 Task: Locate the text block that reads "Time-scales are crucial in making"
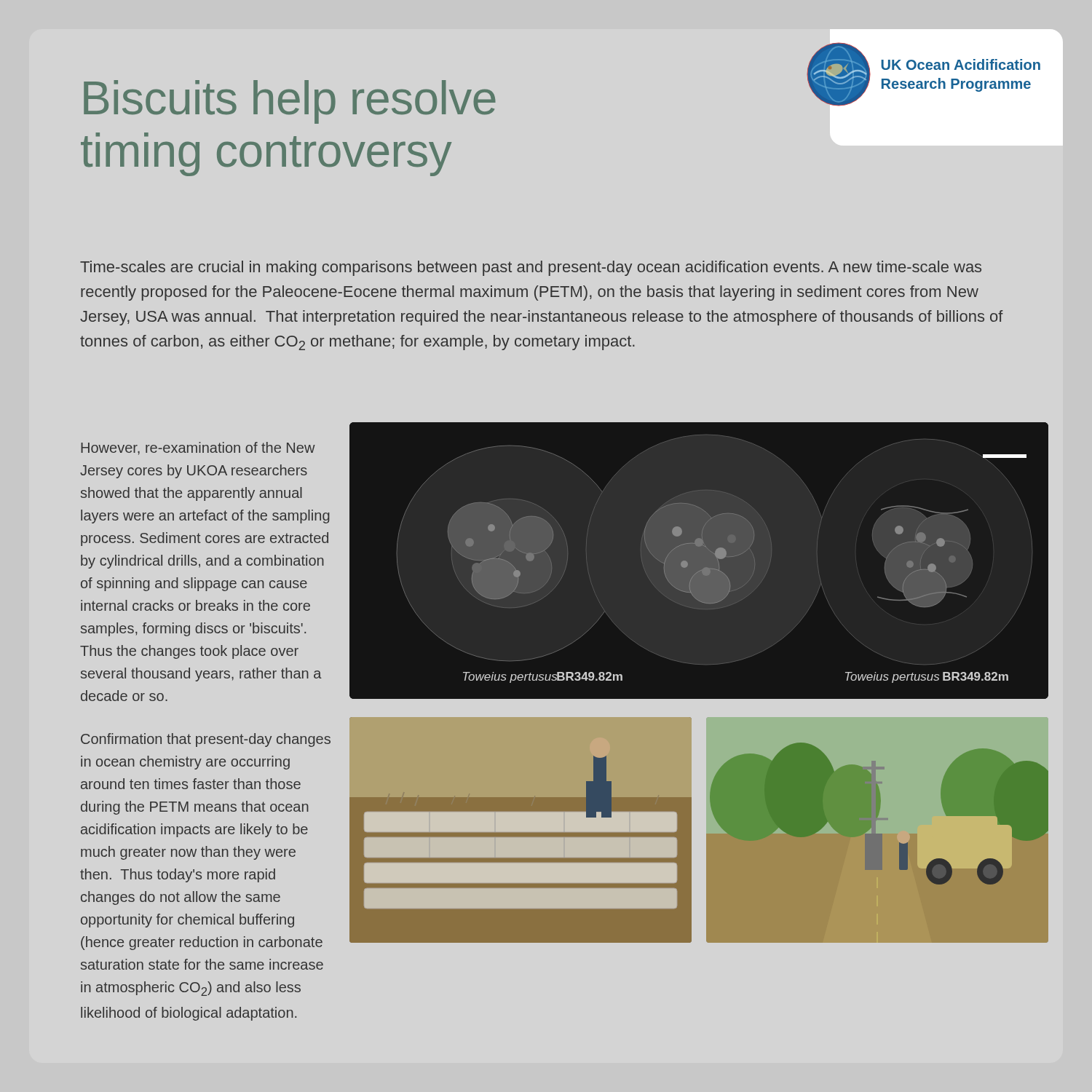[x=541, y=306]
